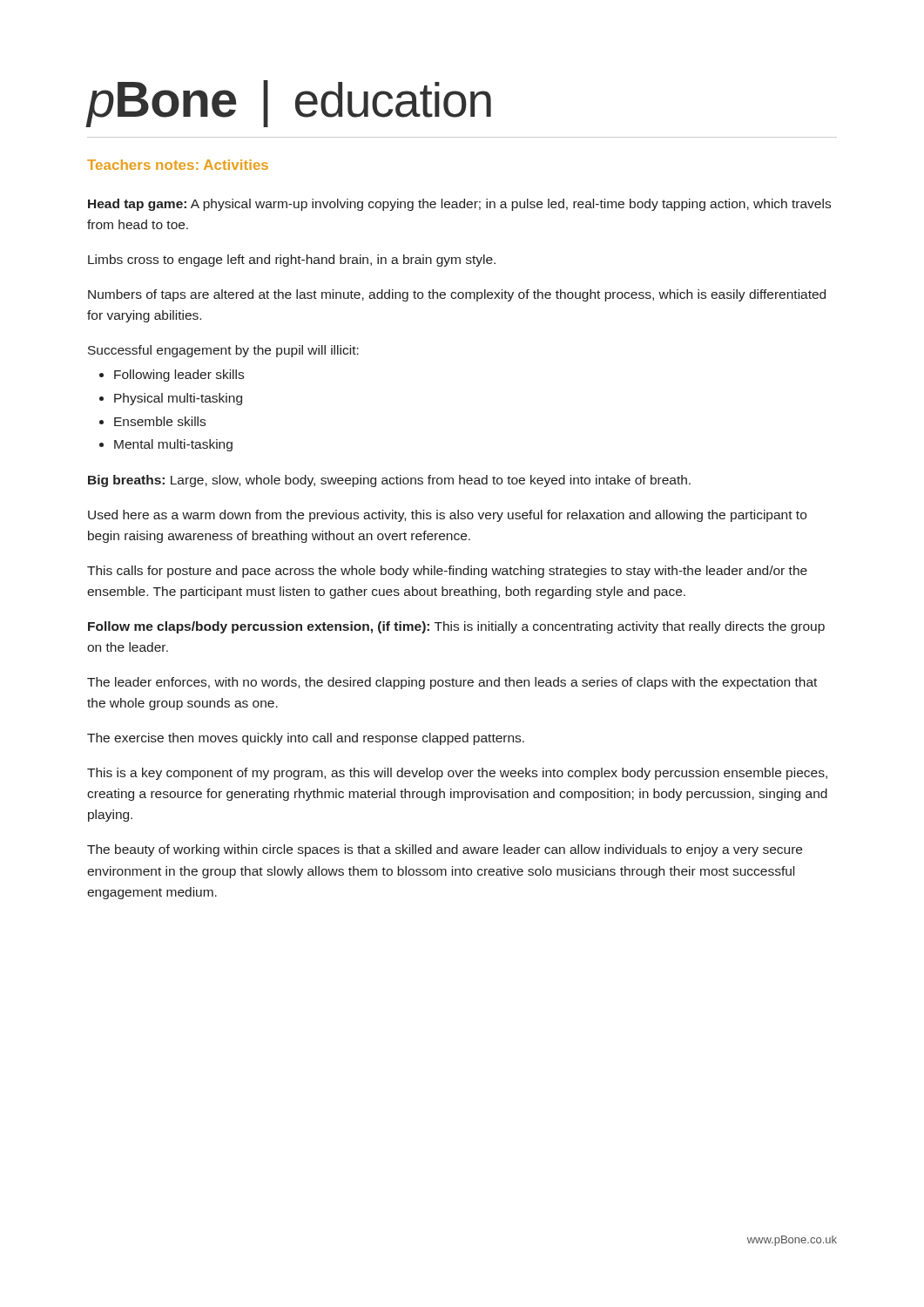
Task: Locate the text block containing "The leader enforces, with no"
Action: tap(452, 693)
